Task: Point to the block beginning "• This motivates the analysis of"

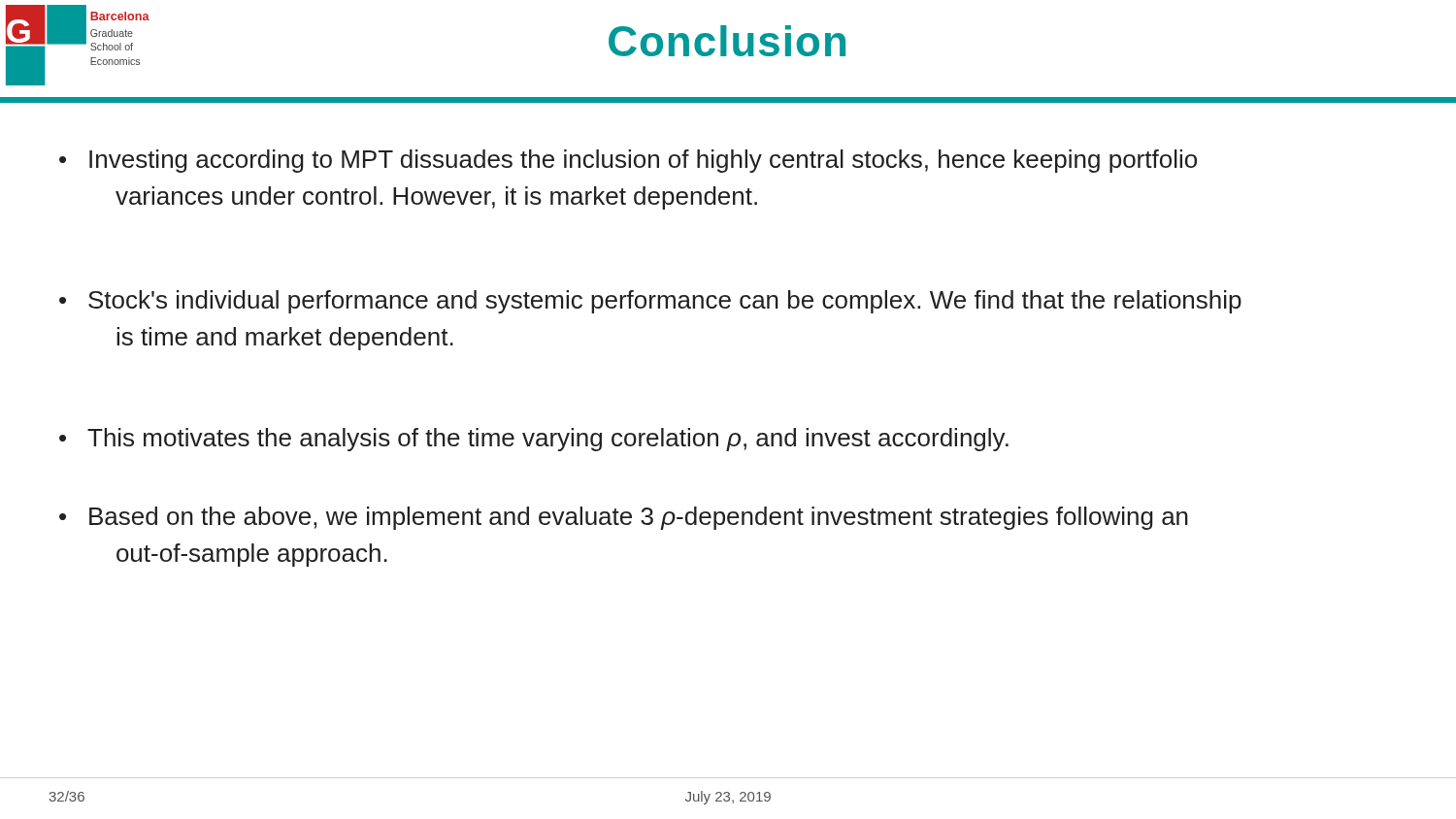Action: (549, 438)
